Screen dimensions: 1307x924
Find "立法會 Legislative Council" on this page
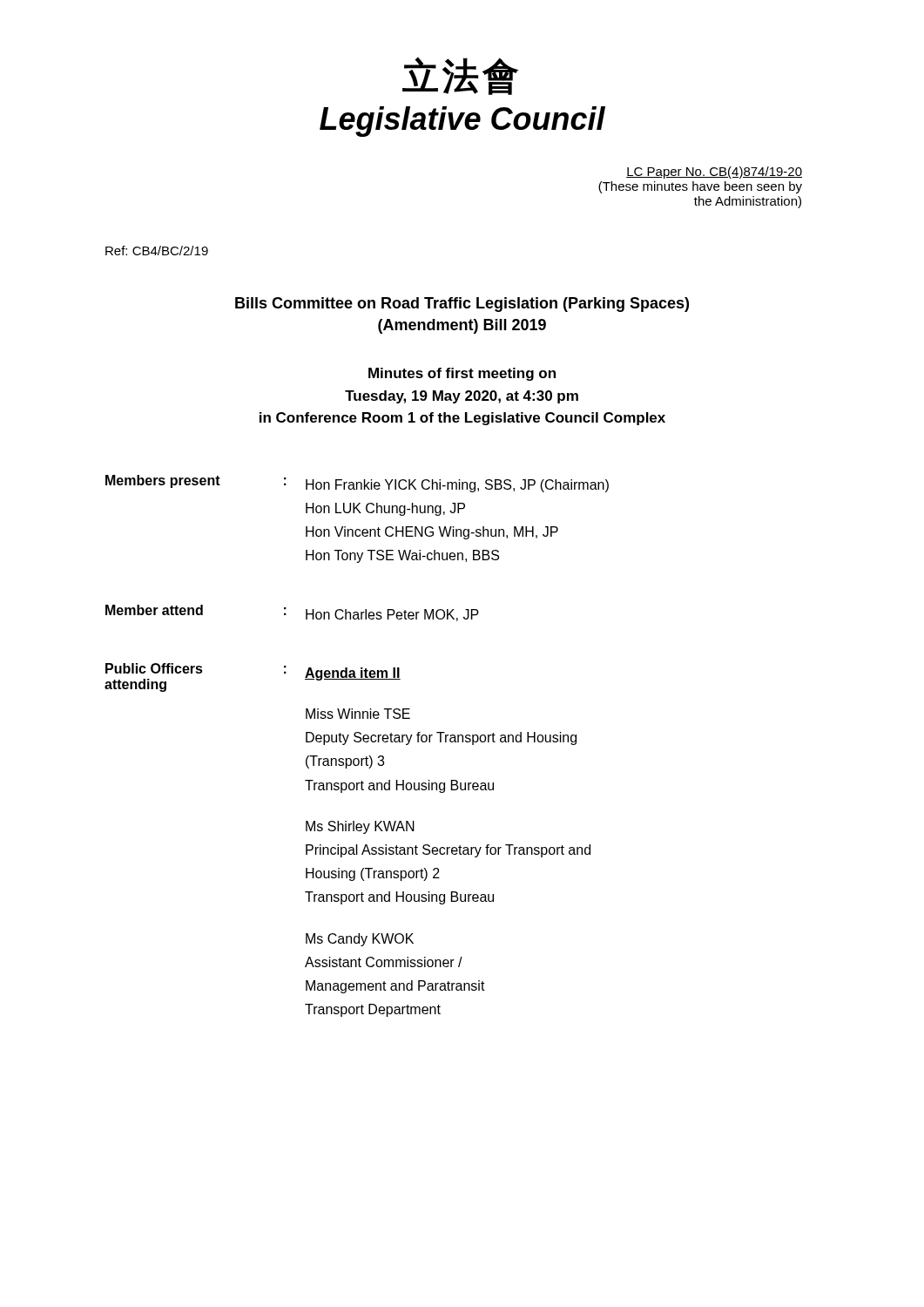[x=462, y=95]
